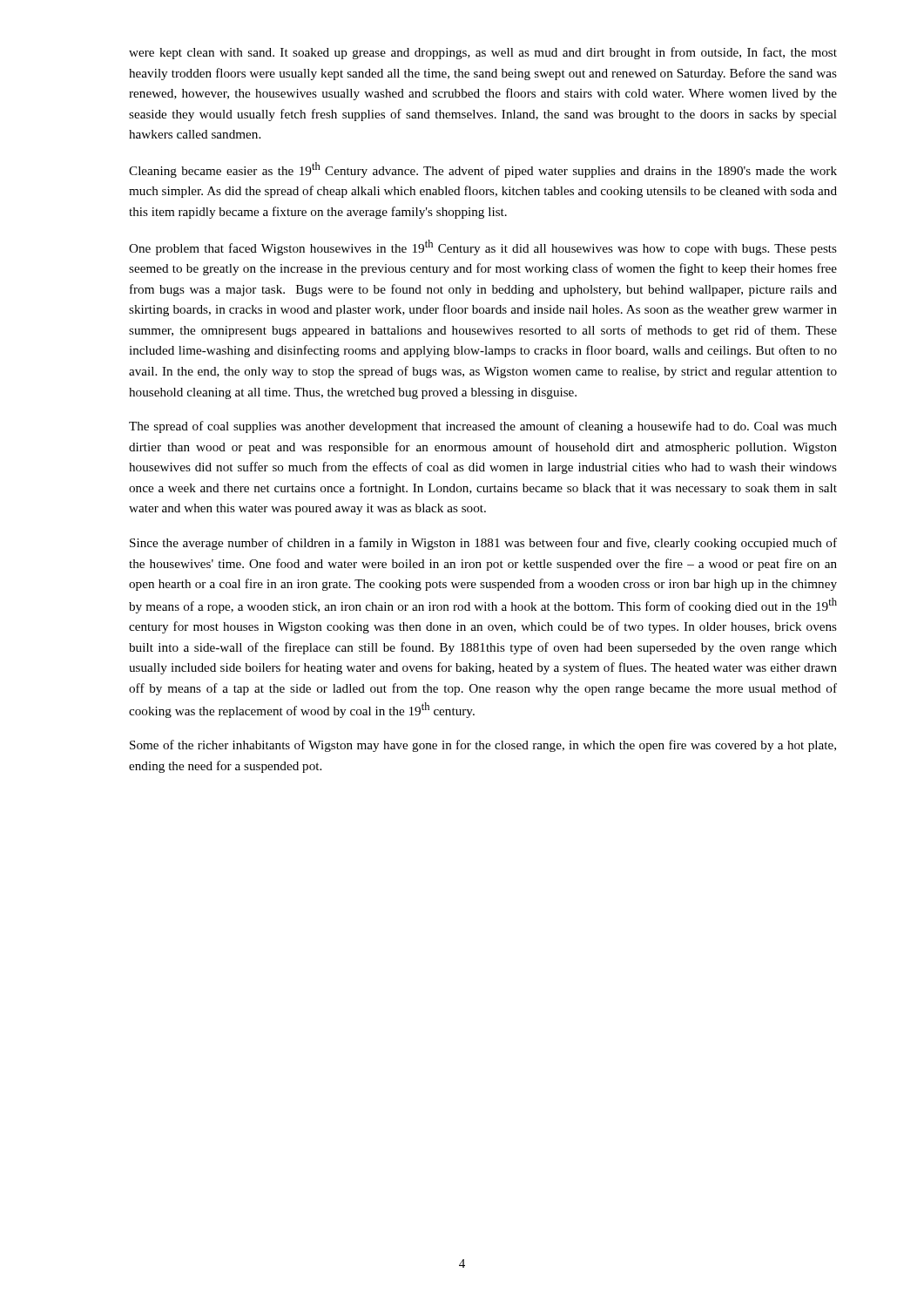Find the block on this page that starts "The spread of"
924x1307 pixels.
(483, 467)
